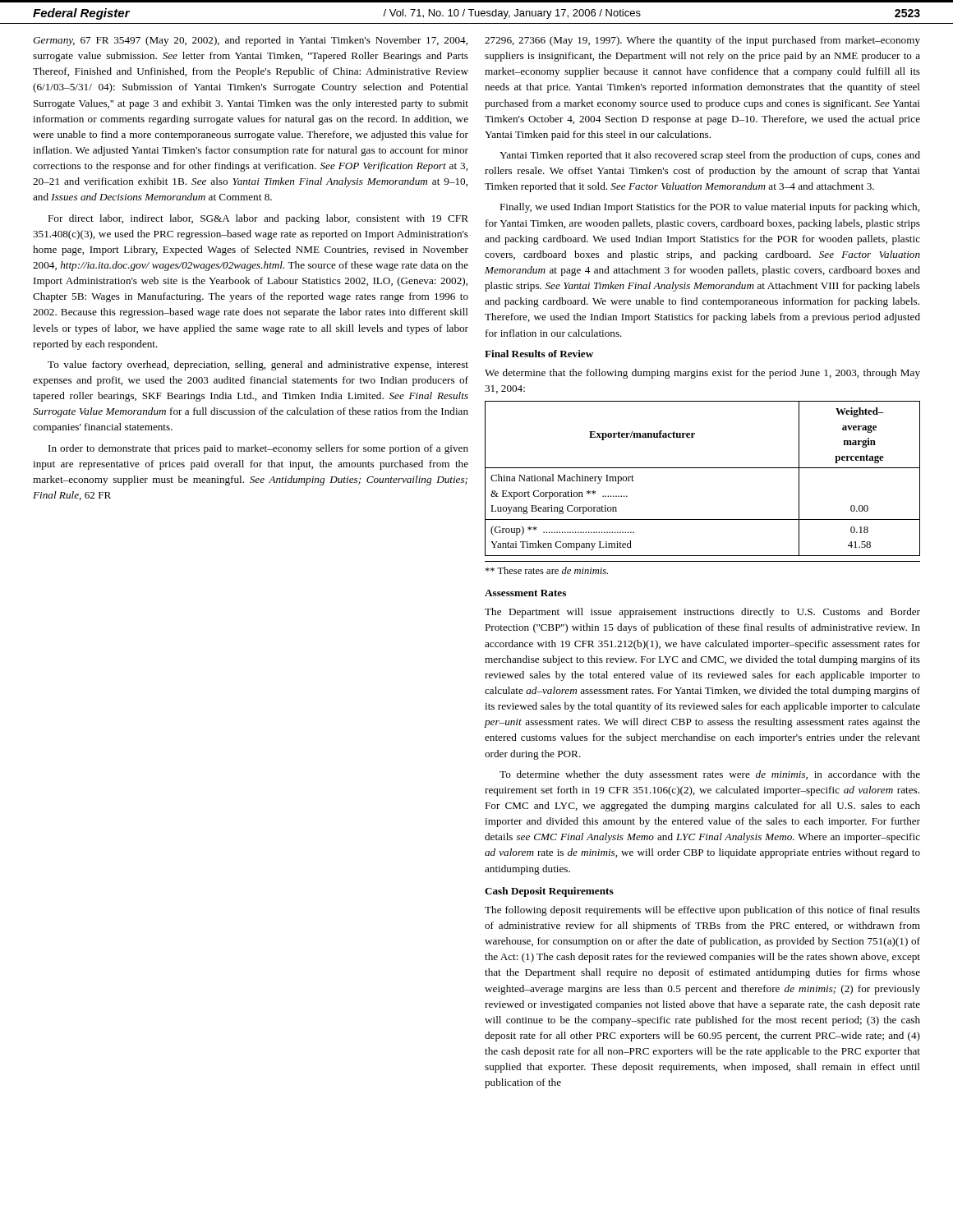This screenshot has height=1232, width=953.
Task: Locate the text starting "Germany, 67 FR 35497 (May 20,"
Action: [x=251, y=119]
